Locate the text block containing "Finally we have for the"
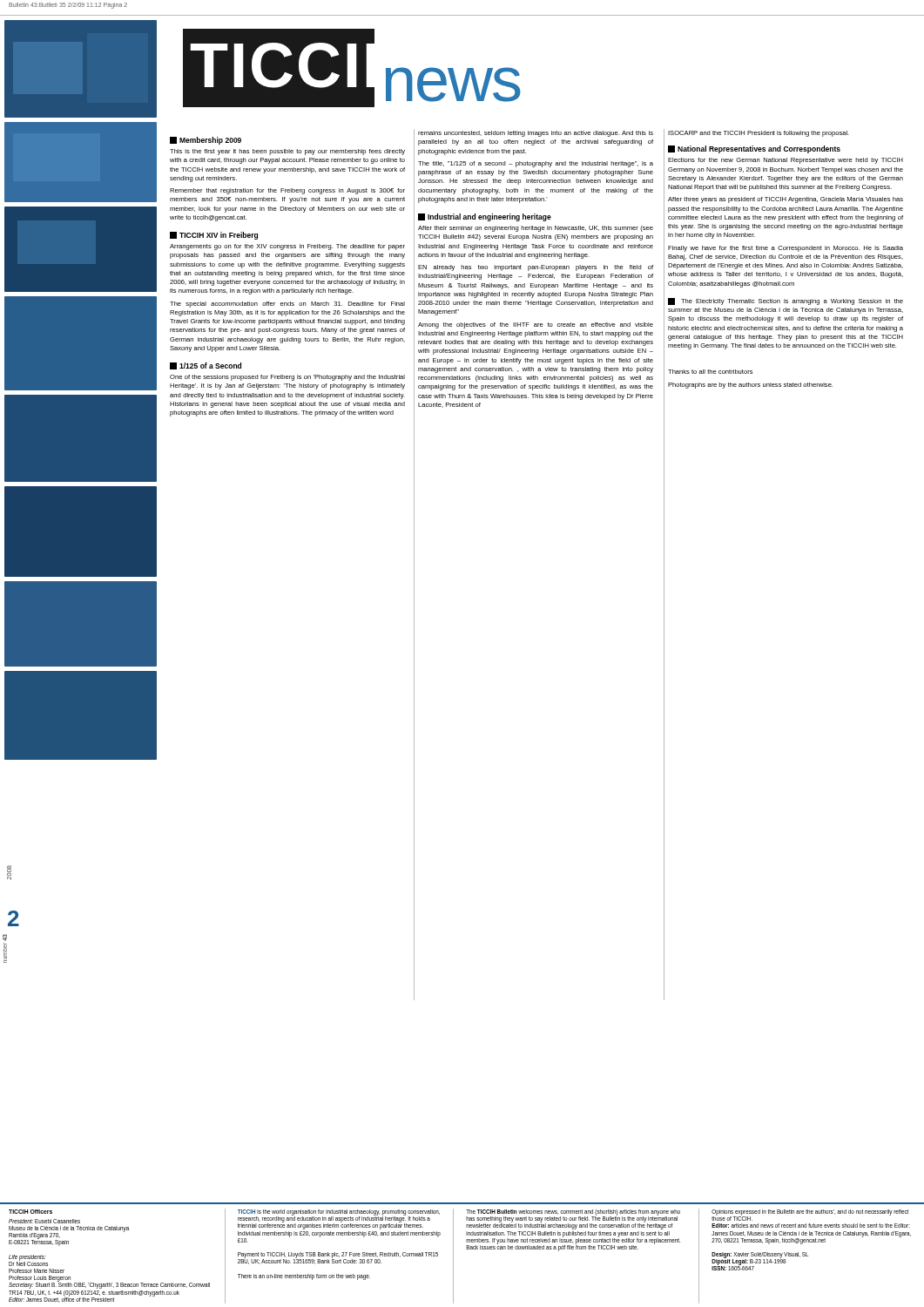The height and width of the screenshot is (1307, 924). coord(786,265)
